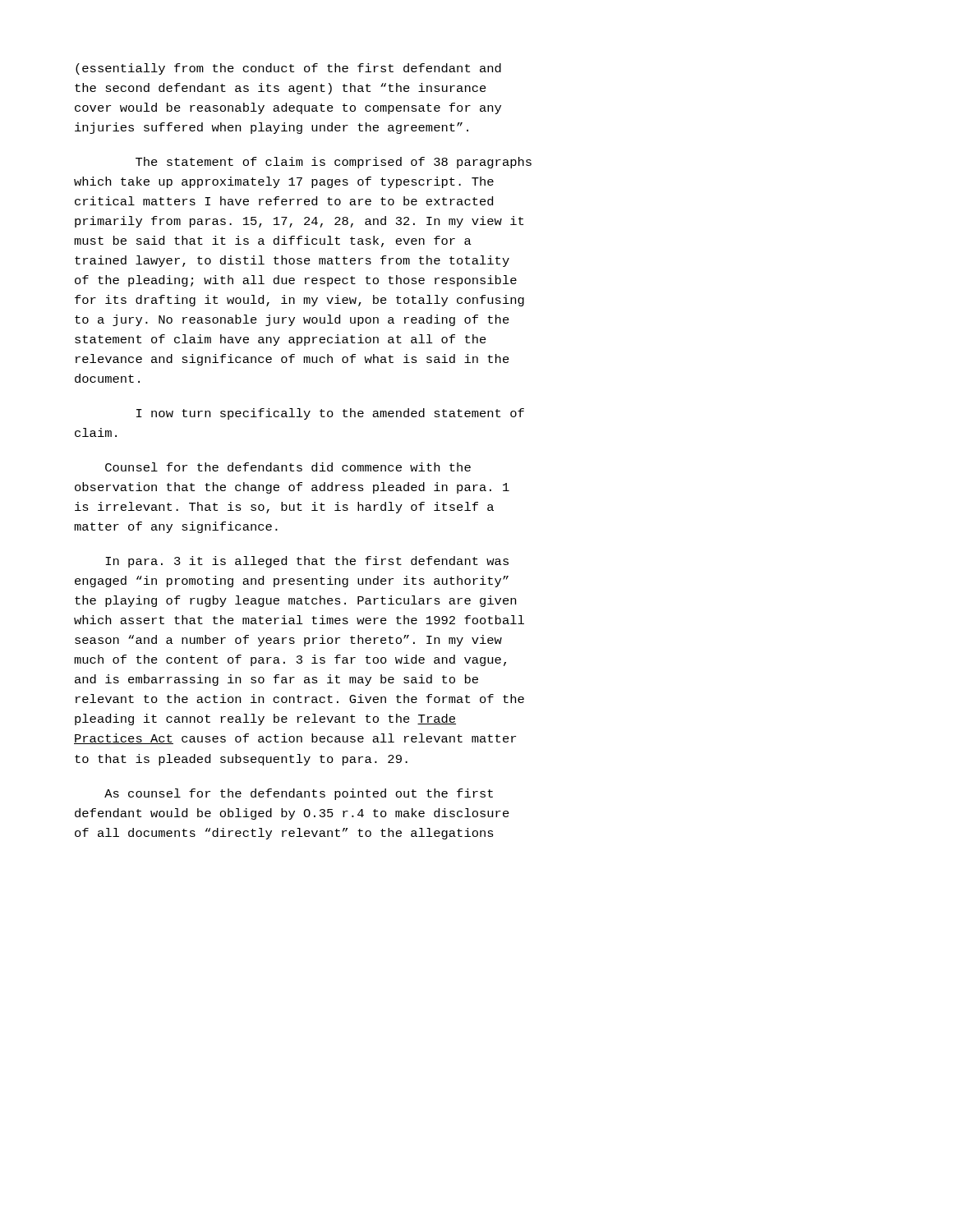Select the text block with the text "Counsel for the"
Screen dimensions: 1232x953
292,498
